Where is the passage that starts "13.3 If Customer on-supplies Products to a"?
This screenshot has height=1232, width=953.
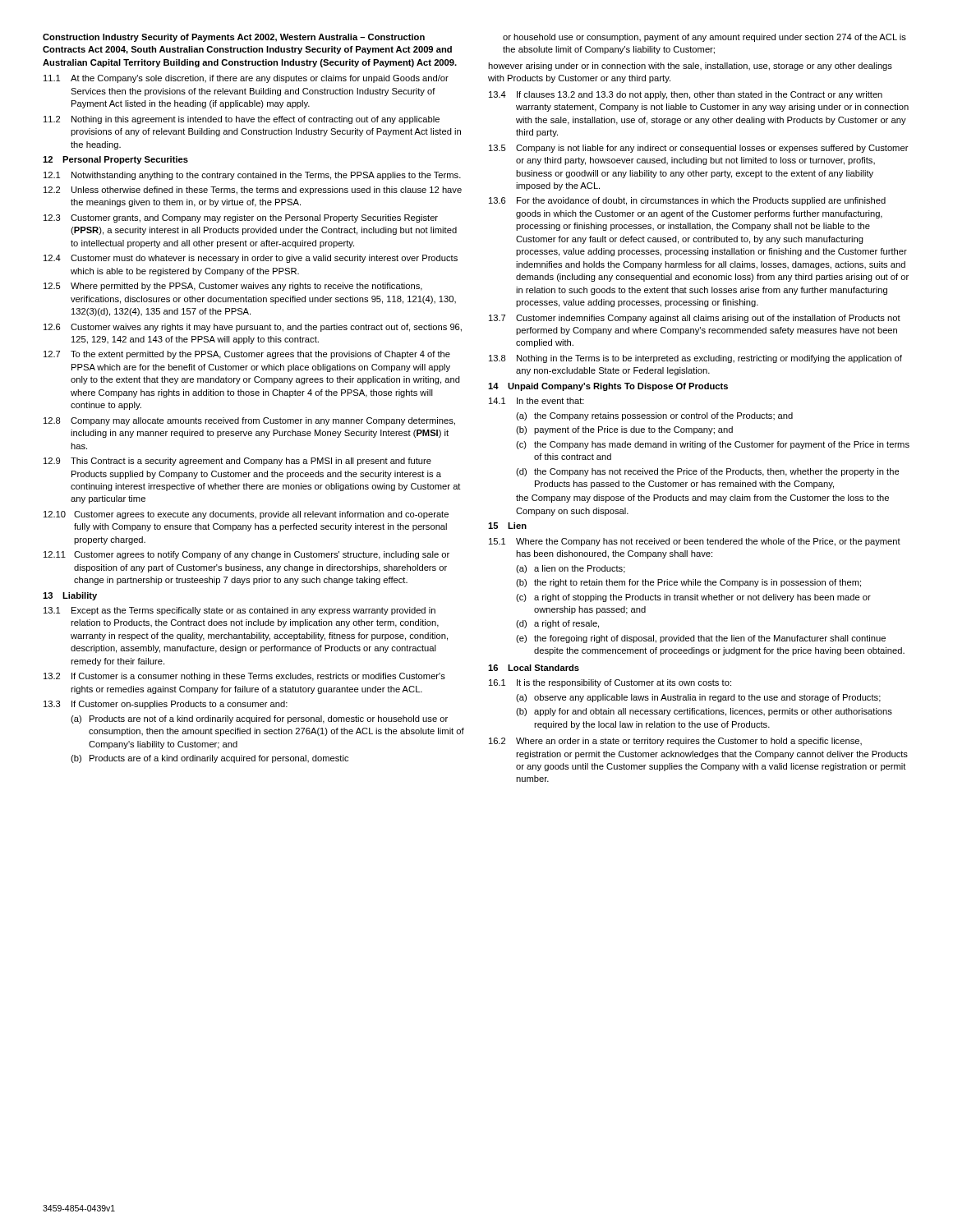254,732
